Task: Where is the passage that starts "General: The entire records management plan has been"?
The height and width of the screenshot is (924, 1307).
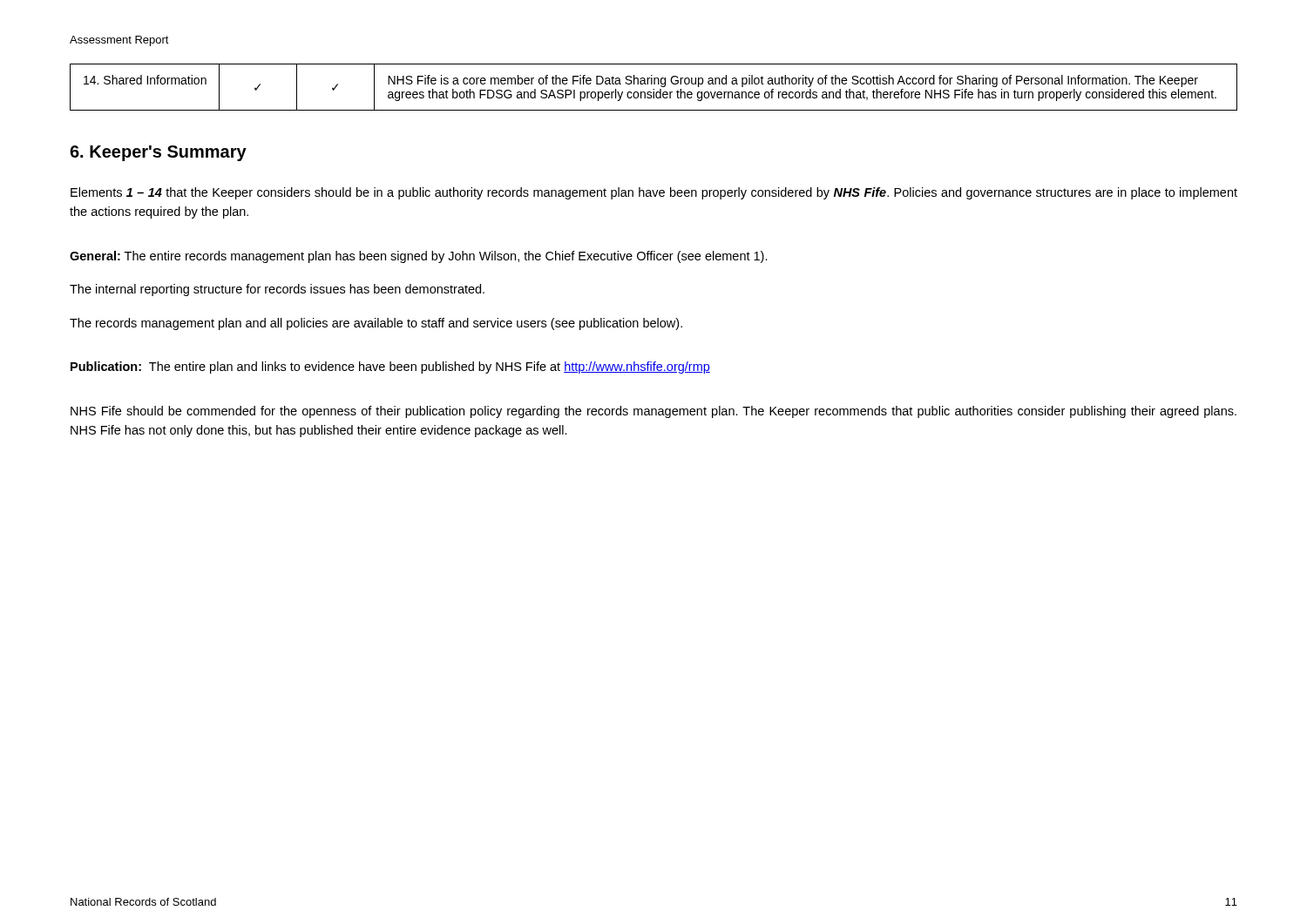Action: coord(419,256)
